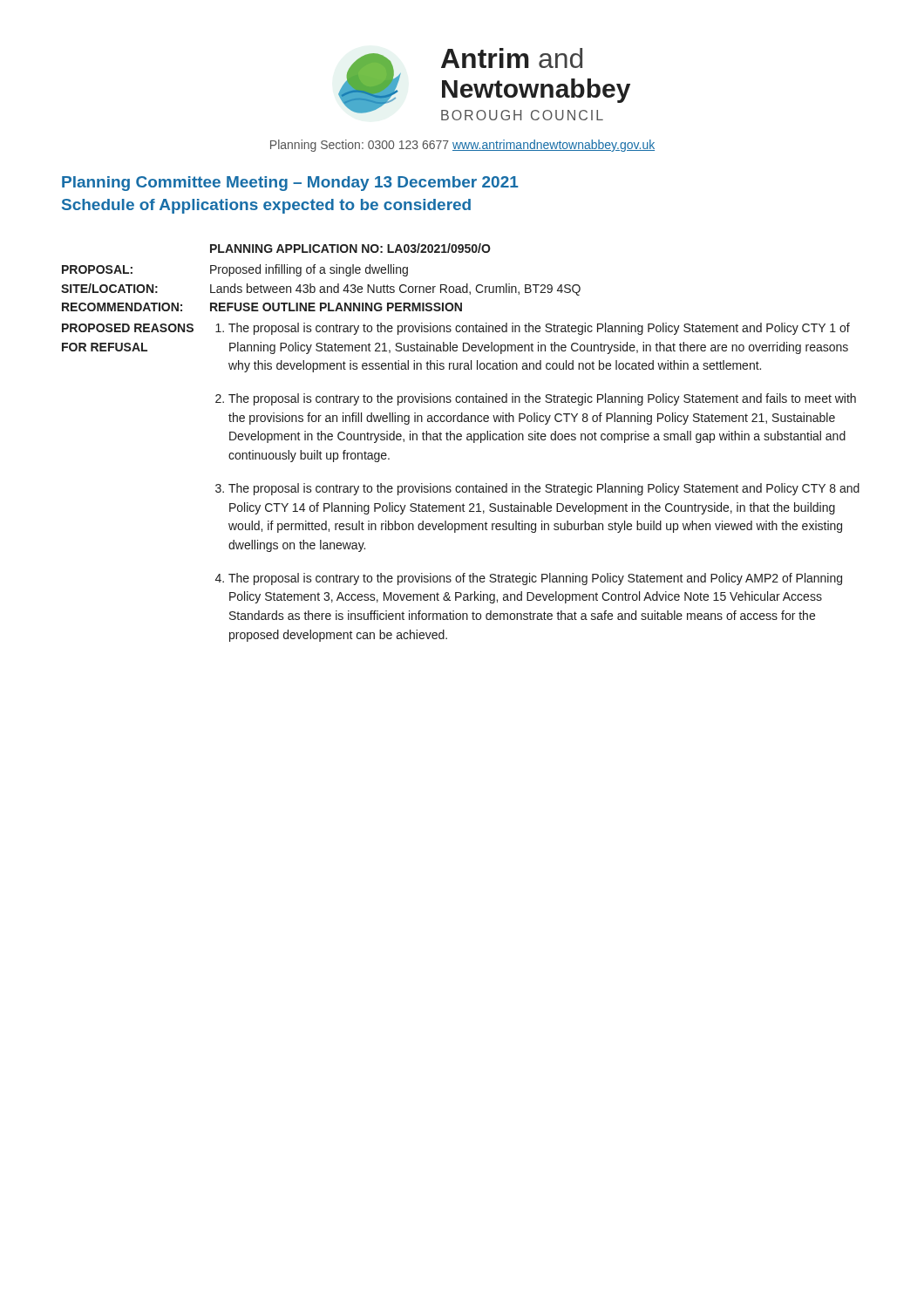Point to the passage starting "Planning Section: 0300 123 6677 www.antrimandnewtownabbey.gov.uk"
Viewport: 924px width, 1308px height.
click(462, 145)
